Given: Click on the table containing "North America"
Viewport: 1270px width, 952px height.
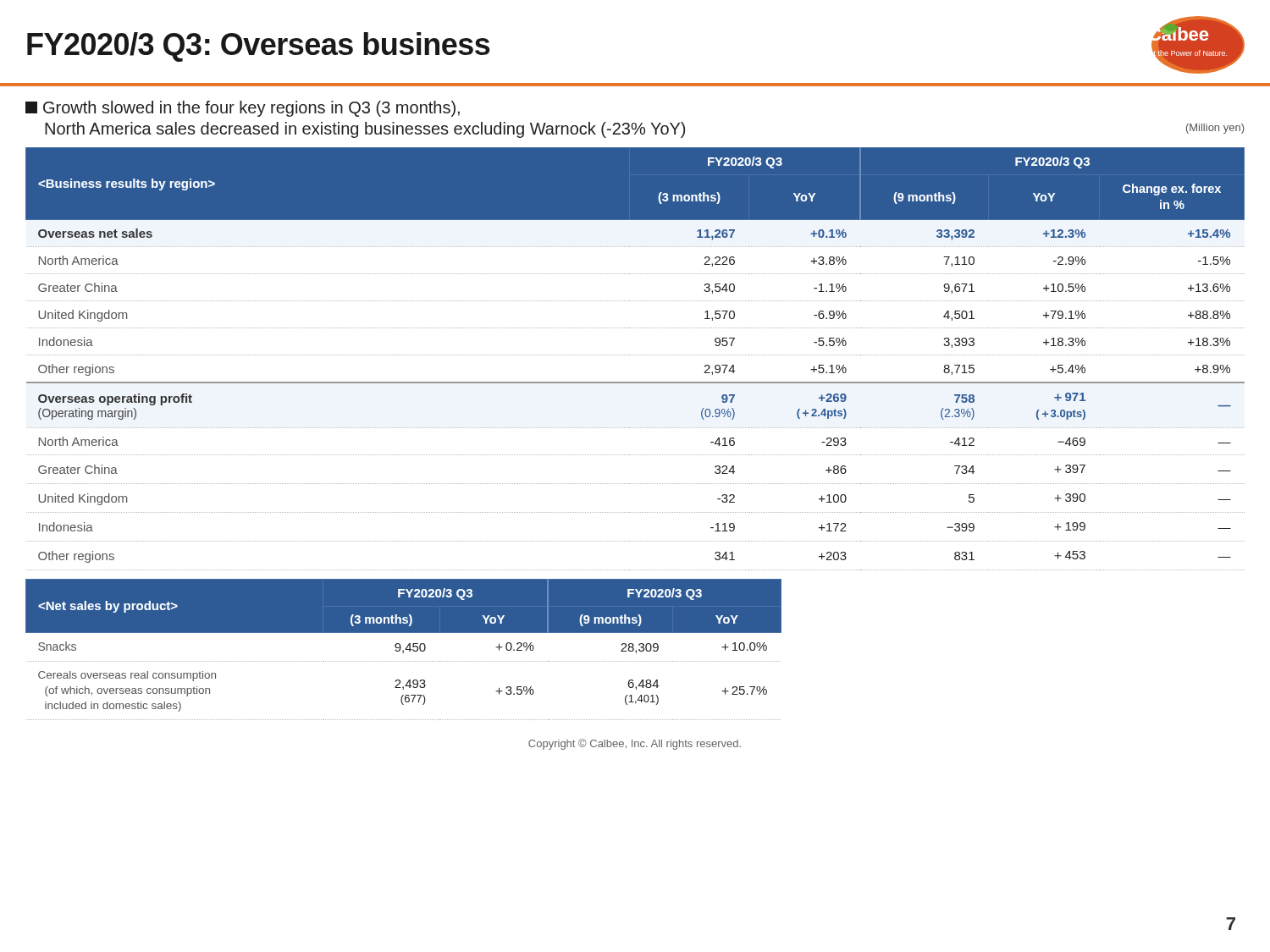Looking at the screenshot, I should pos(635,359).
